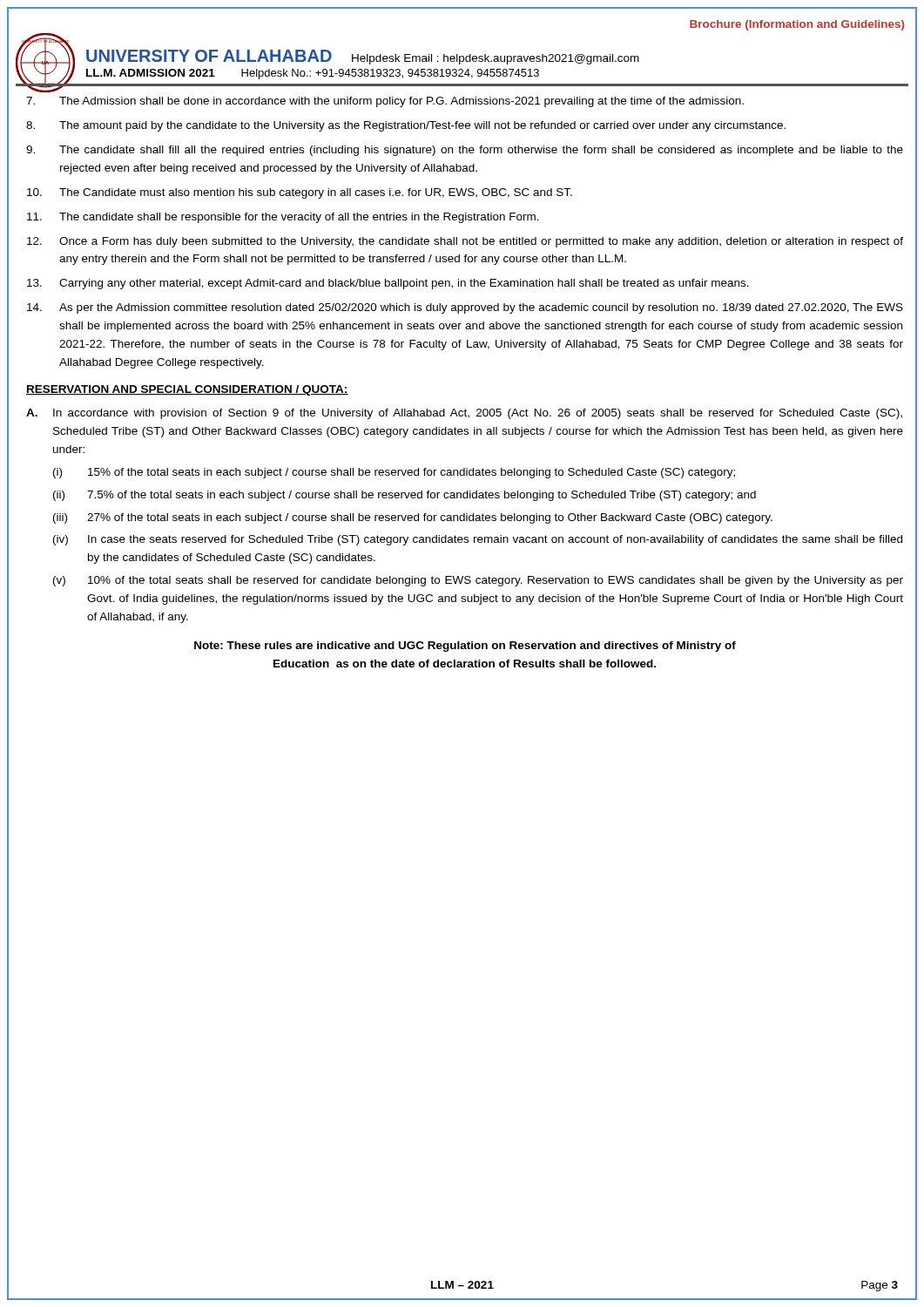Locate the text block starting "Note: These rules are indicative and UGC"
This screenshot has width=924, height=1307.
(465, 654)
